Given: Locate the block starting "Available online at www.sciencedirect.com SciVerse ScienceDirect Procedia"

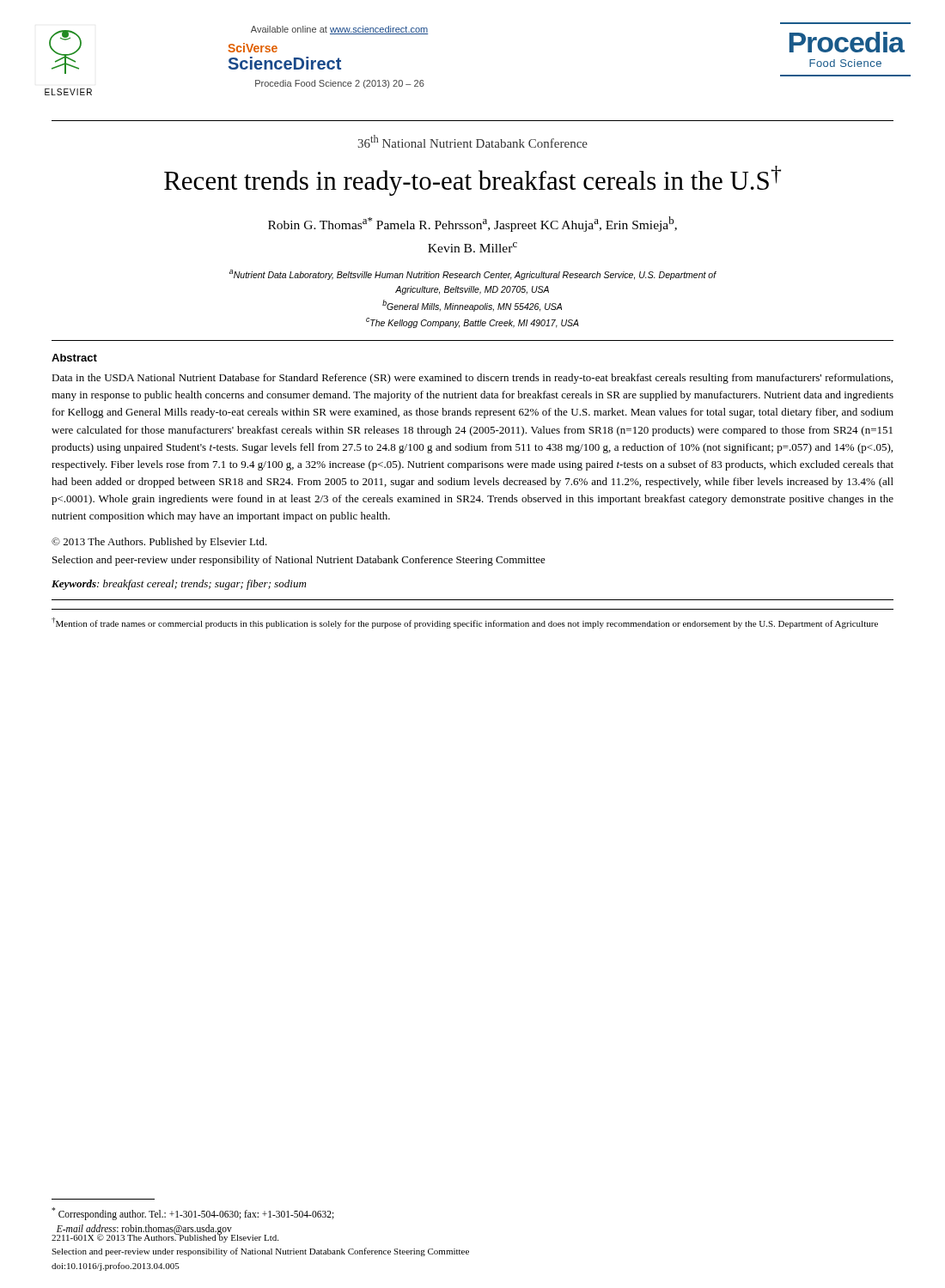Looking at the screenshot, I should [x=339, y=56].
